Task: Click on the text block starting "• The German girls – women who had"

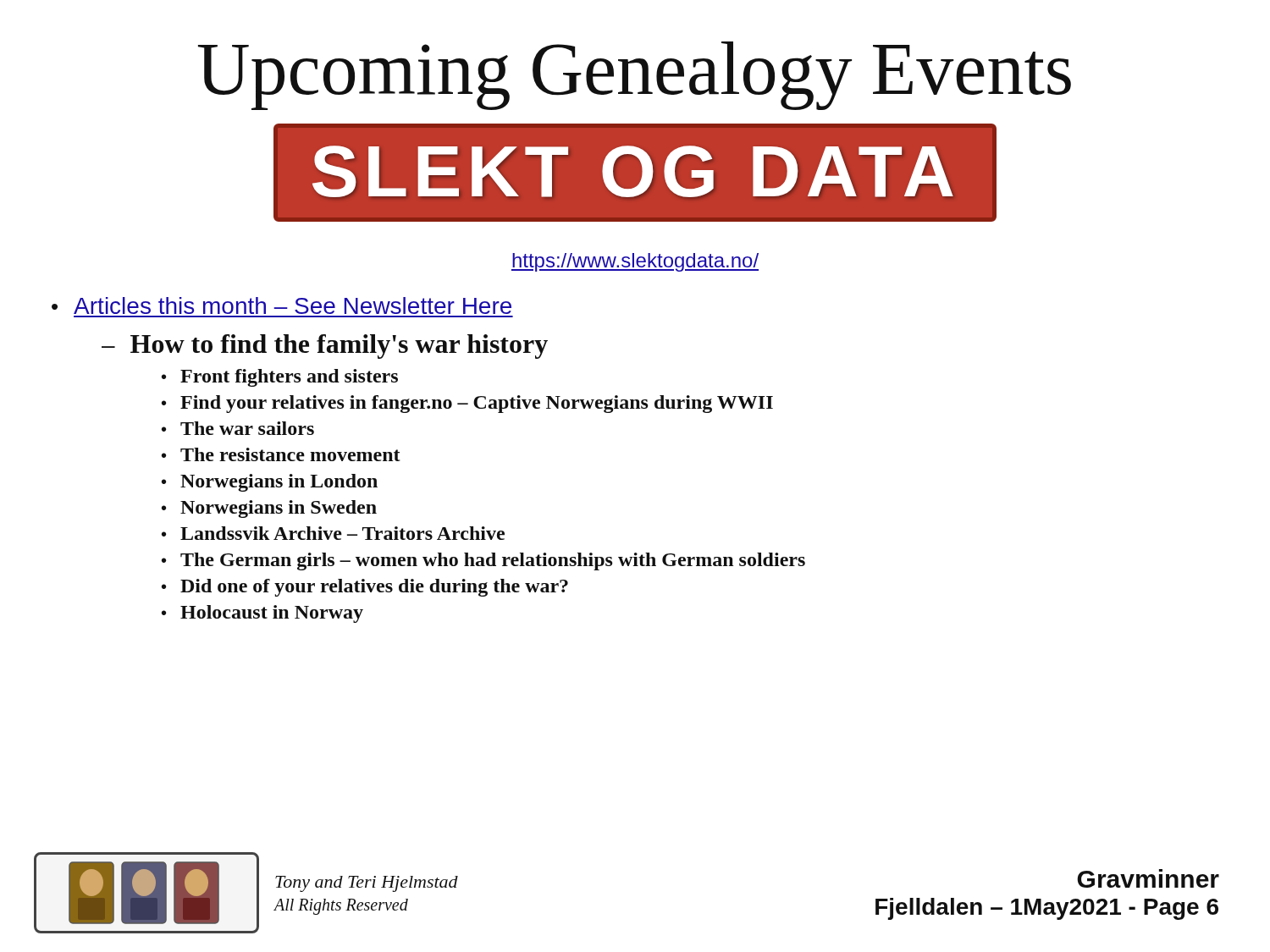Action: [x=483, y=560]
